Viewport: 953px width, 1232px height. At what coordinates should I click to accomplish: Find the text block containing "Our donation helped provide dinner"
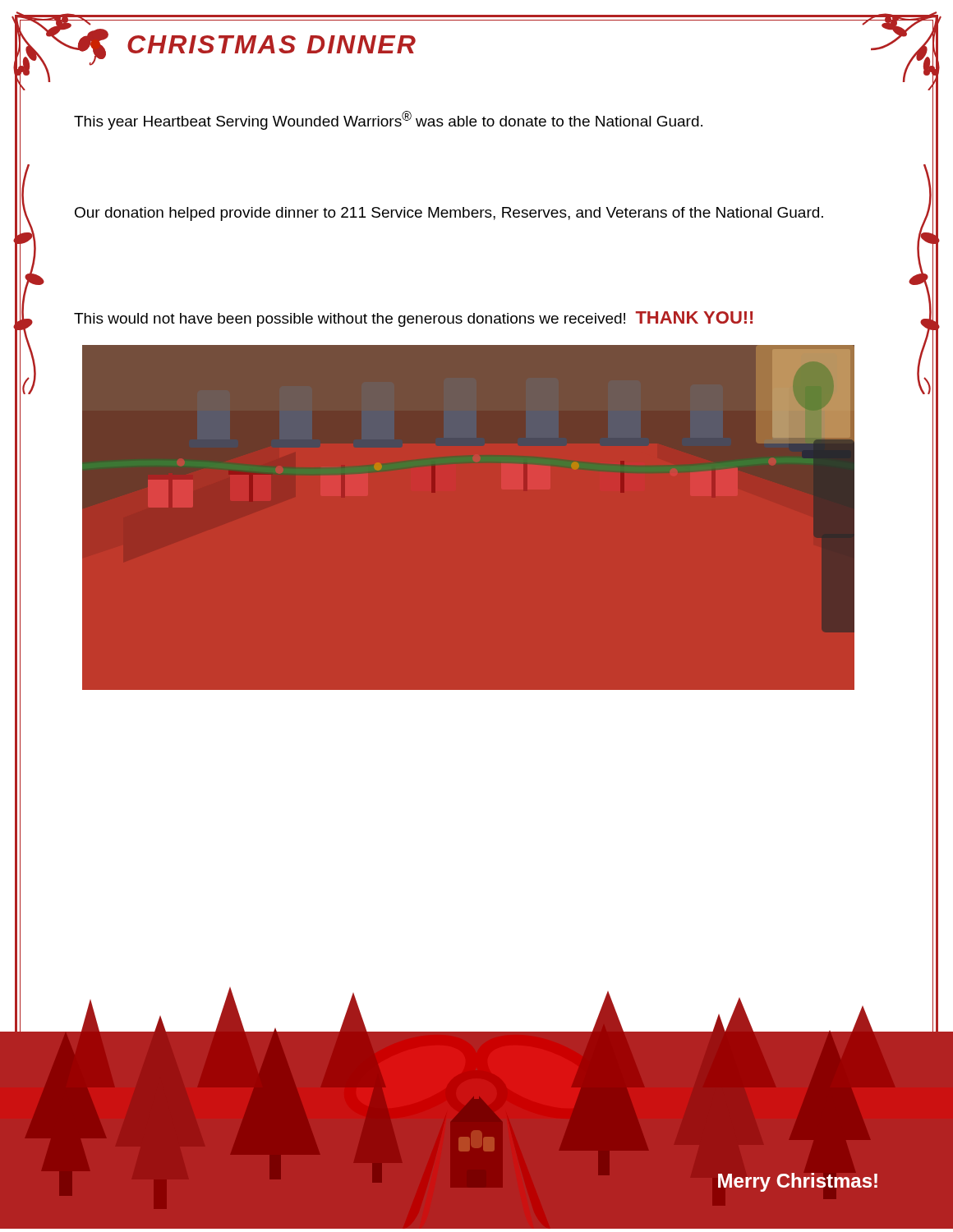pyautogui.click(x=449, y=212)
